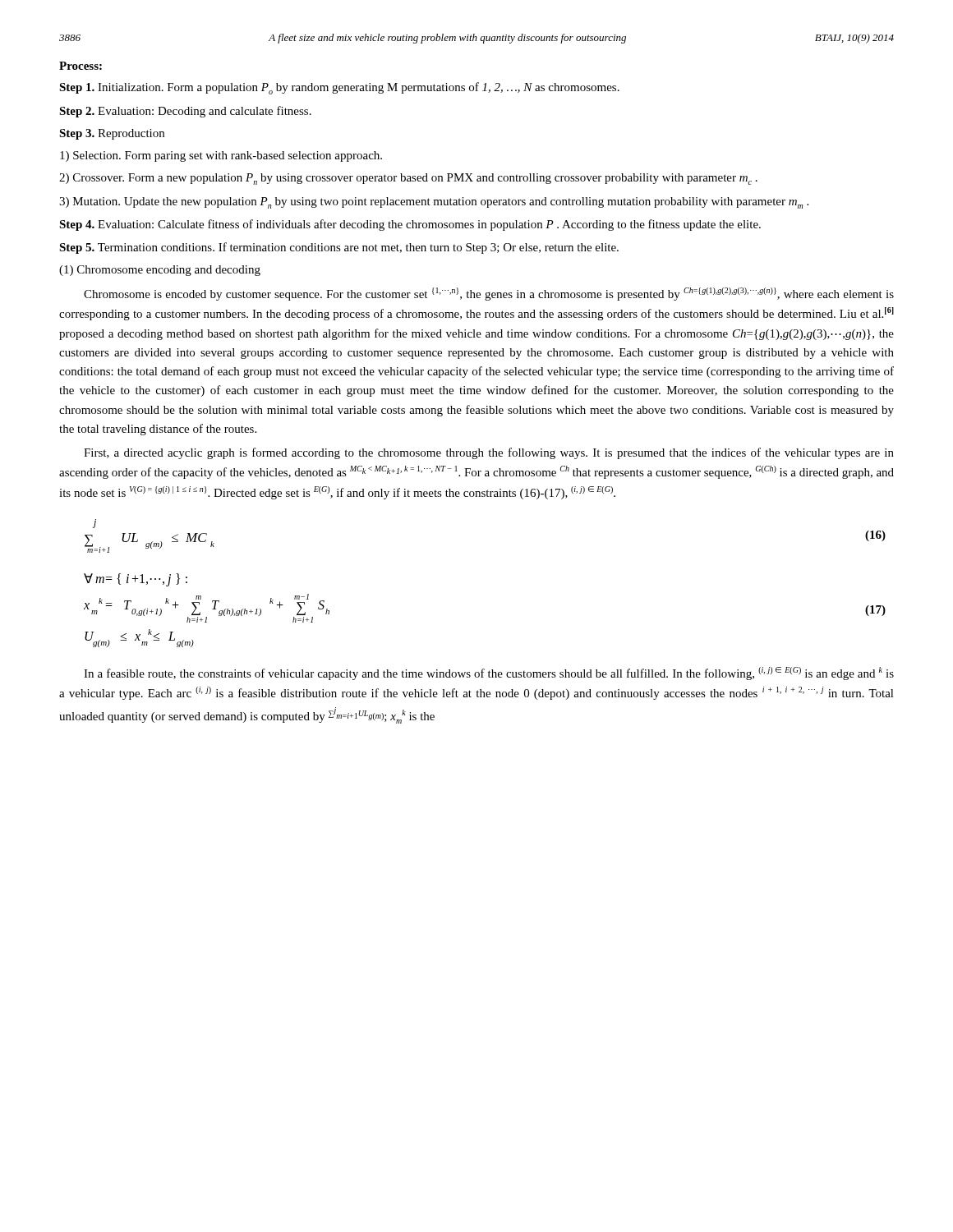This screenshot has width=953, height=1232.
Task: Locate the block of text that opens with "3) Mutation. Update the new population Pn"
Action: coord(434,202)
